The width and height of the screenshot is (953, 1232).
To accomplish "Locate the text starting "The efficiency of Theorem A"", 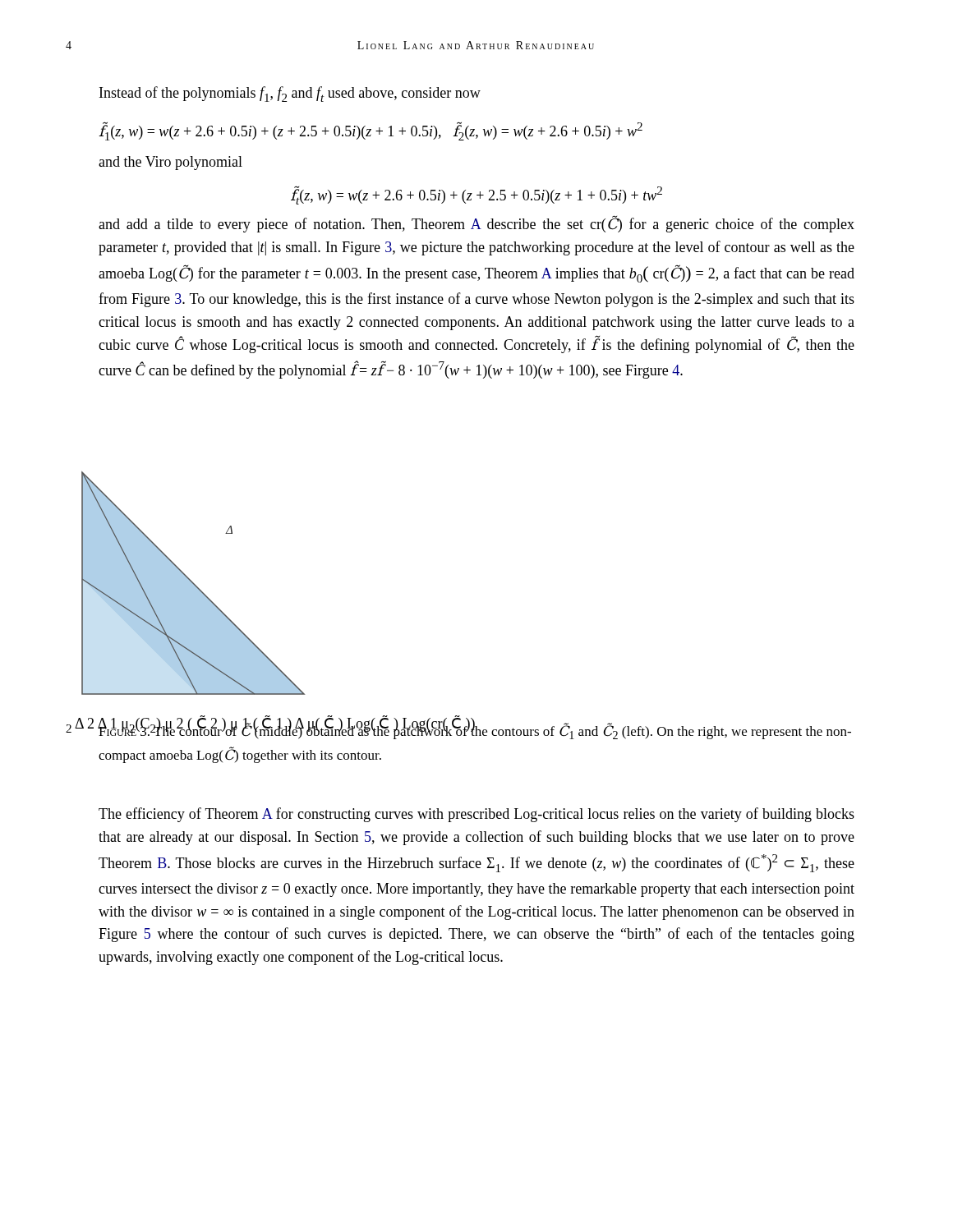I will pyautogui.click(x=476, y=886).
